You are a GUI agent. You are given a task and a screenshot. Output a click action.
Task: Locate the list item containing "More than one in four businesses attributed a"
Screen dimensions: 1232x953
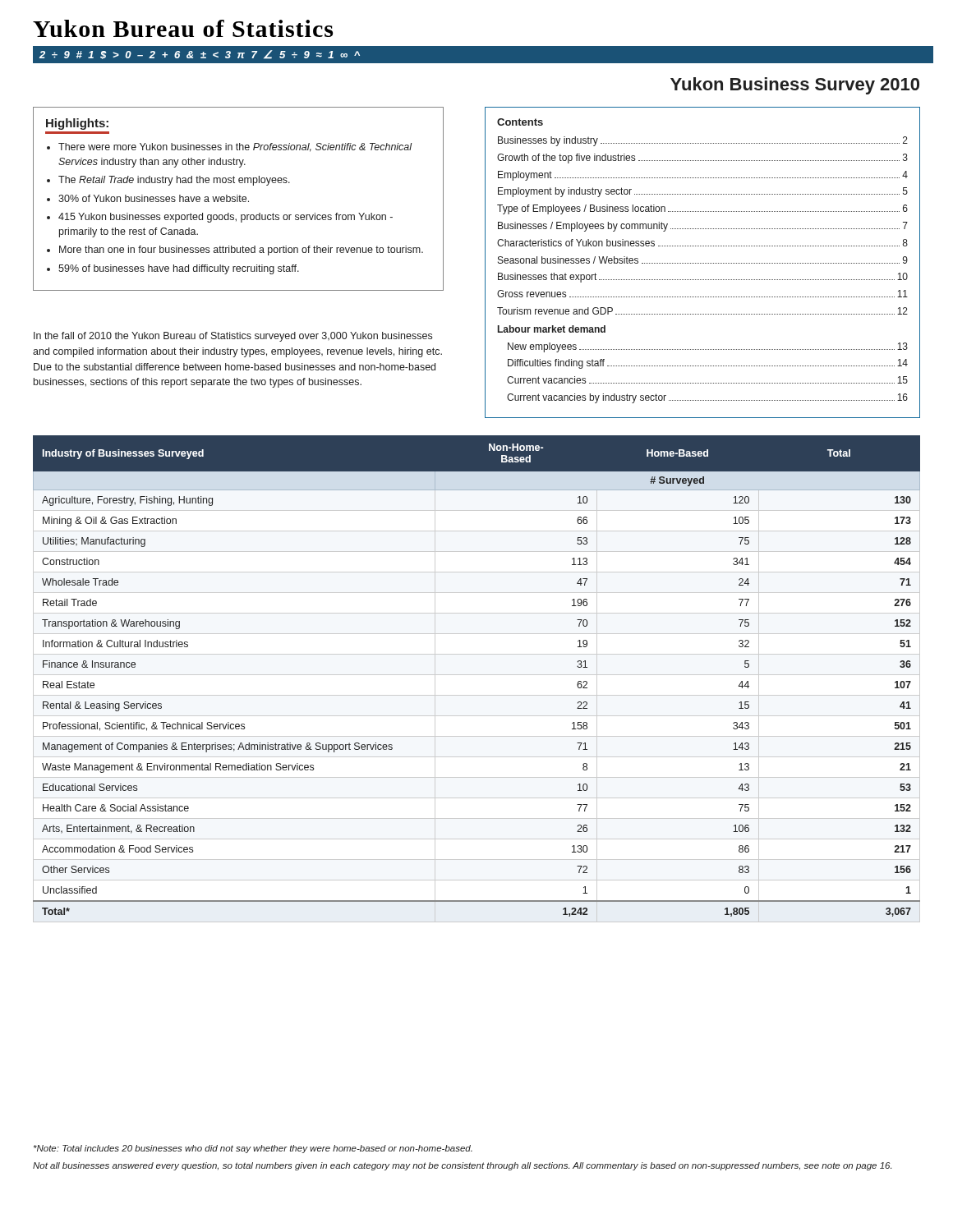[241, 250]
